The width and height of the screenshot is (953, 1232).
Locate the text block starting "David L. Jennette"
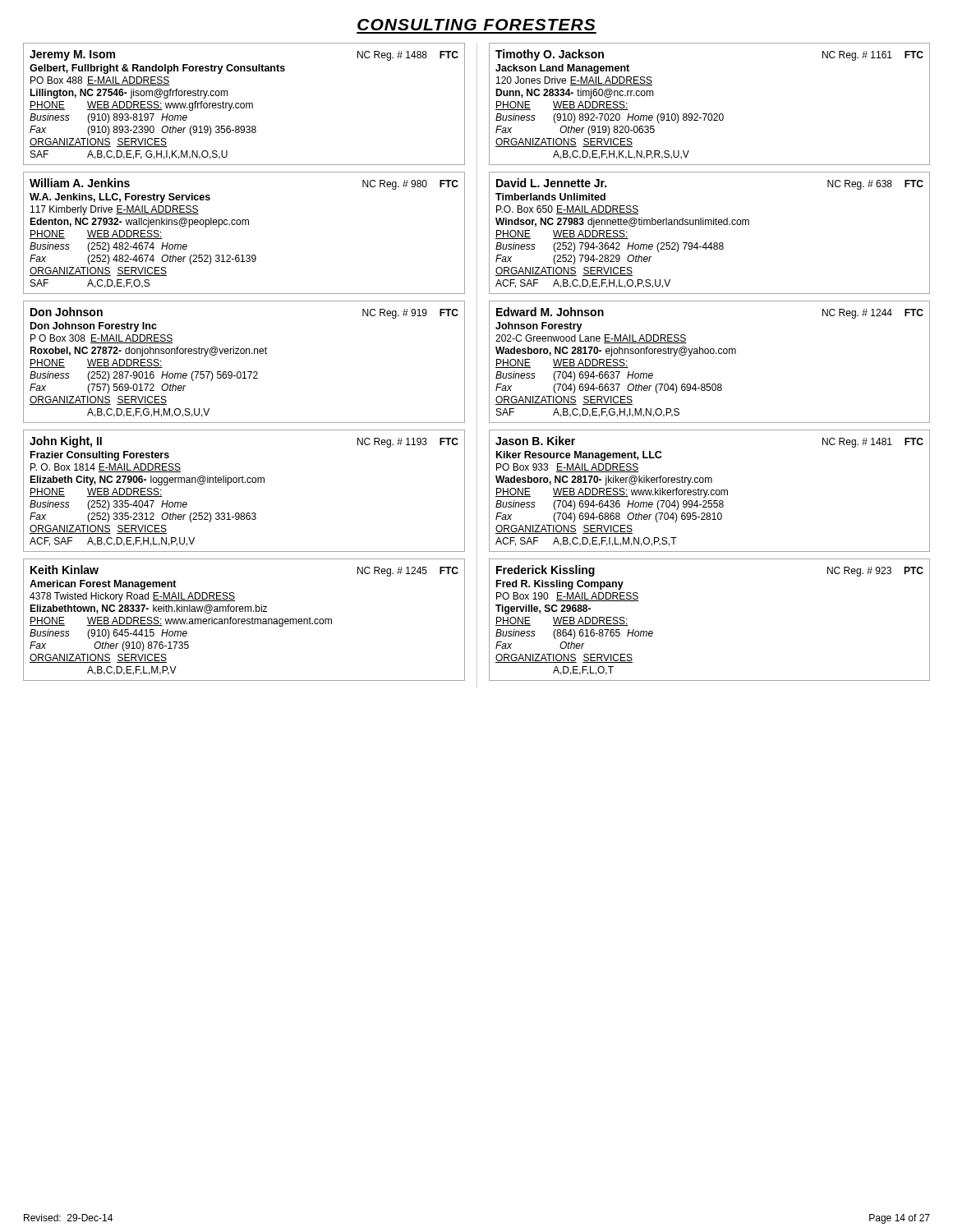(709, 233)
